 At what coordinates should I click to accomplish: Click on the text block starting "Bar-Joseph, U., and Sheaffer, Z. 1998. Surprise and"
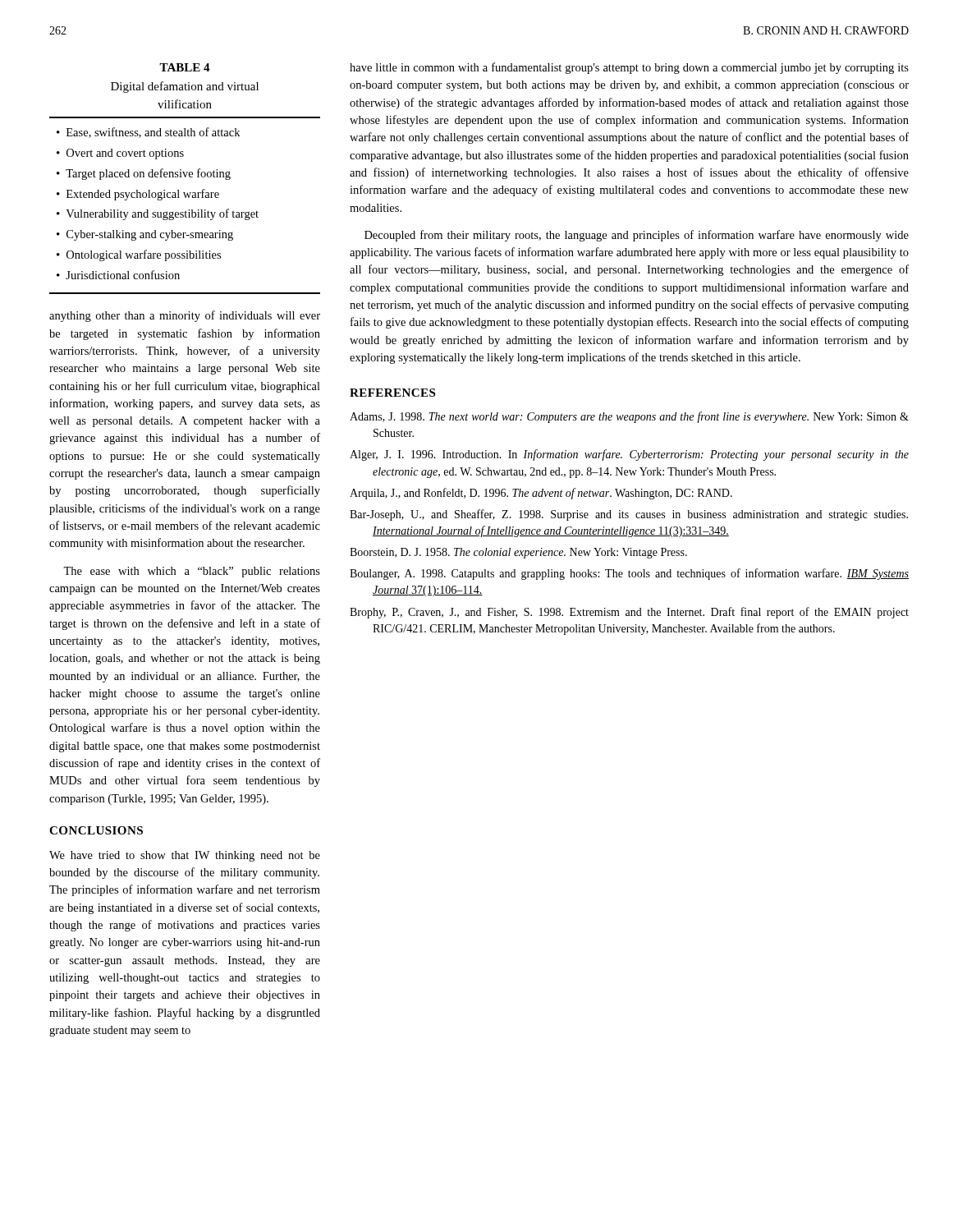[629, 523]
